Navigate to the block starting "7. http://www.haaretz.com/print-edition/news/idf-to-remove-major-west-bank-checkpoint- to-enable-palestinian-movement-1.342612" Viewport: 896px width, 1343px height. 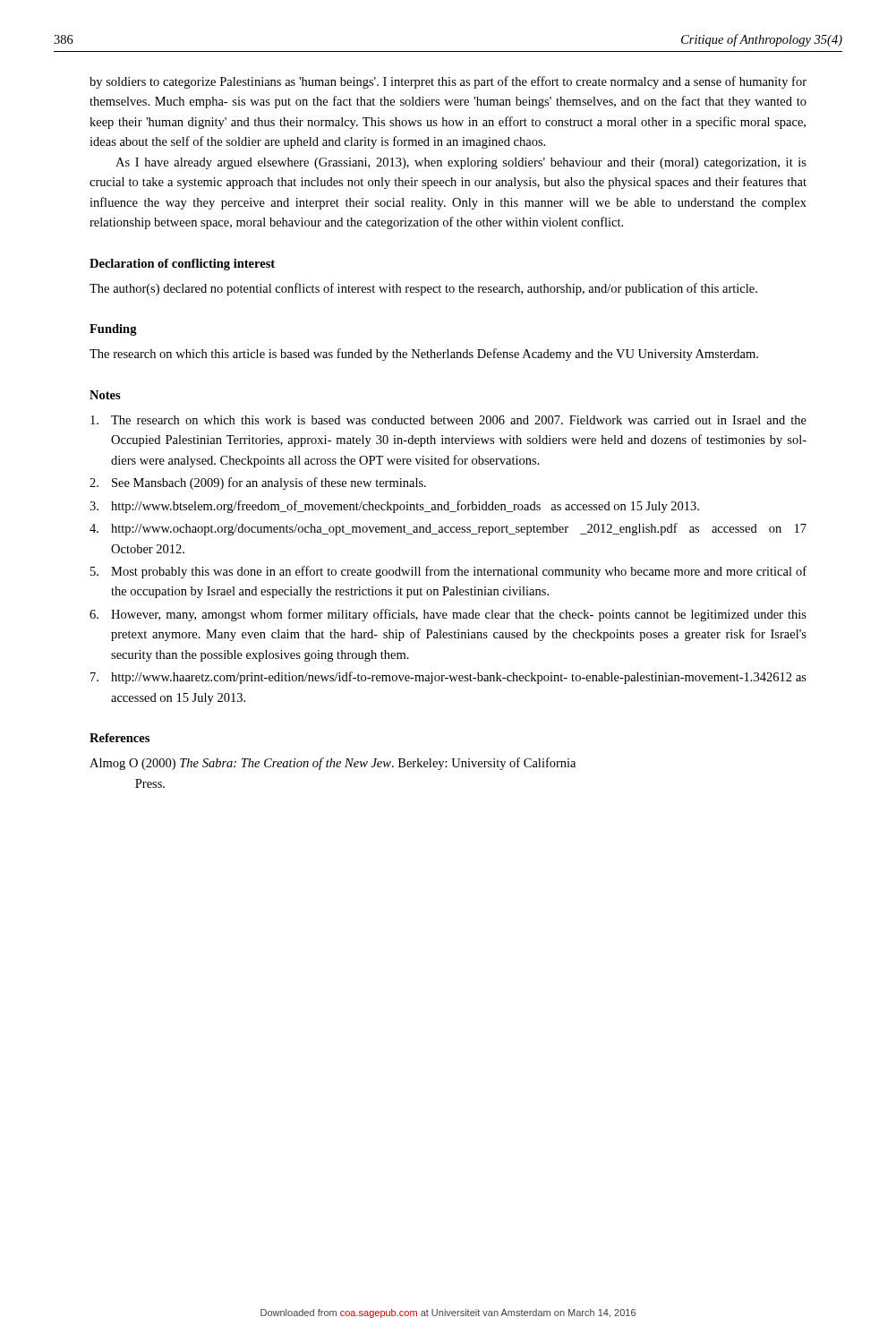tap(448, 687)
